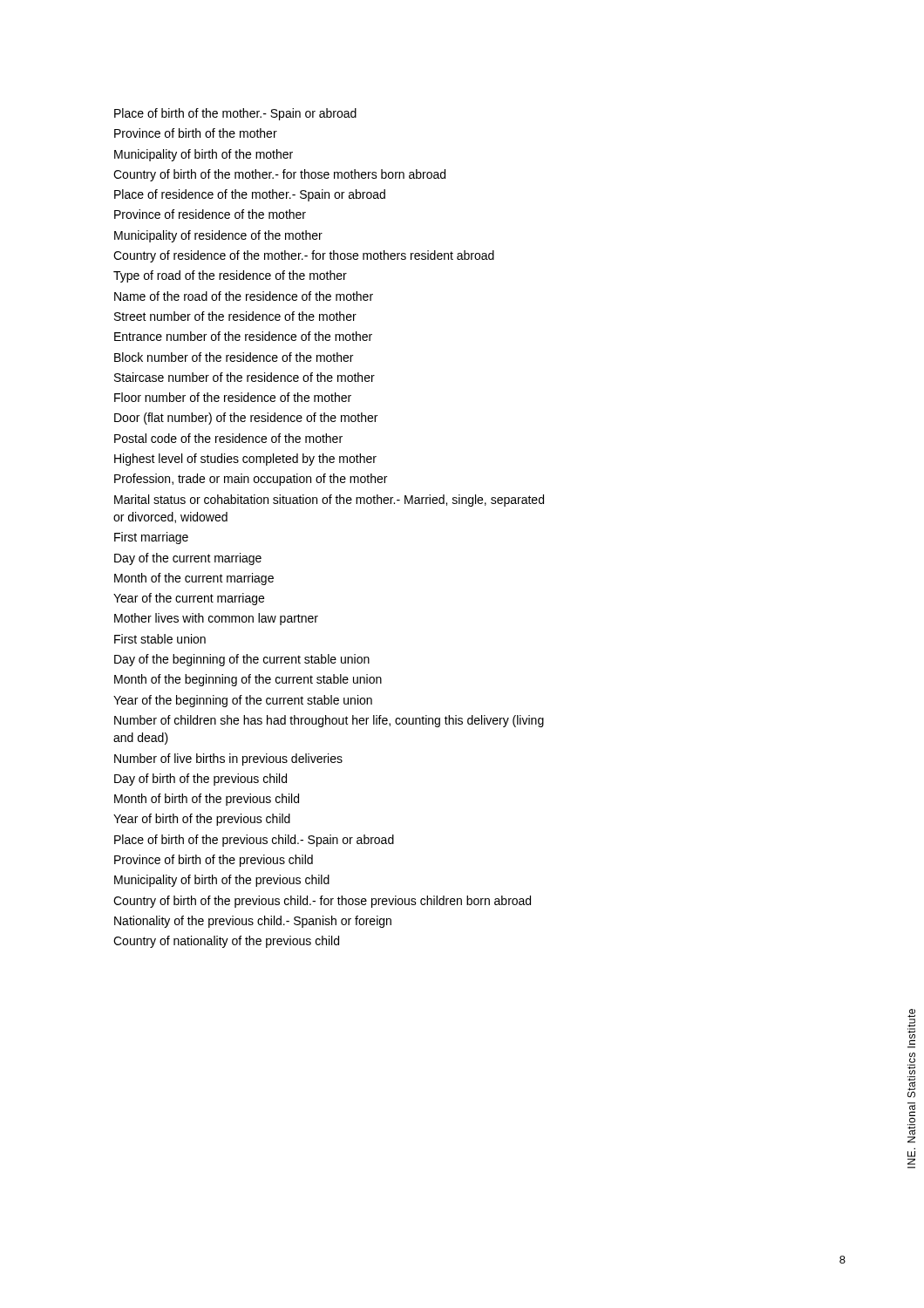Click the passage that begins "Type of road"
The image size is (924, 1308).
pos(230,276)
